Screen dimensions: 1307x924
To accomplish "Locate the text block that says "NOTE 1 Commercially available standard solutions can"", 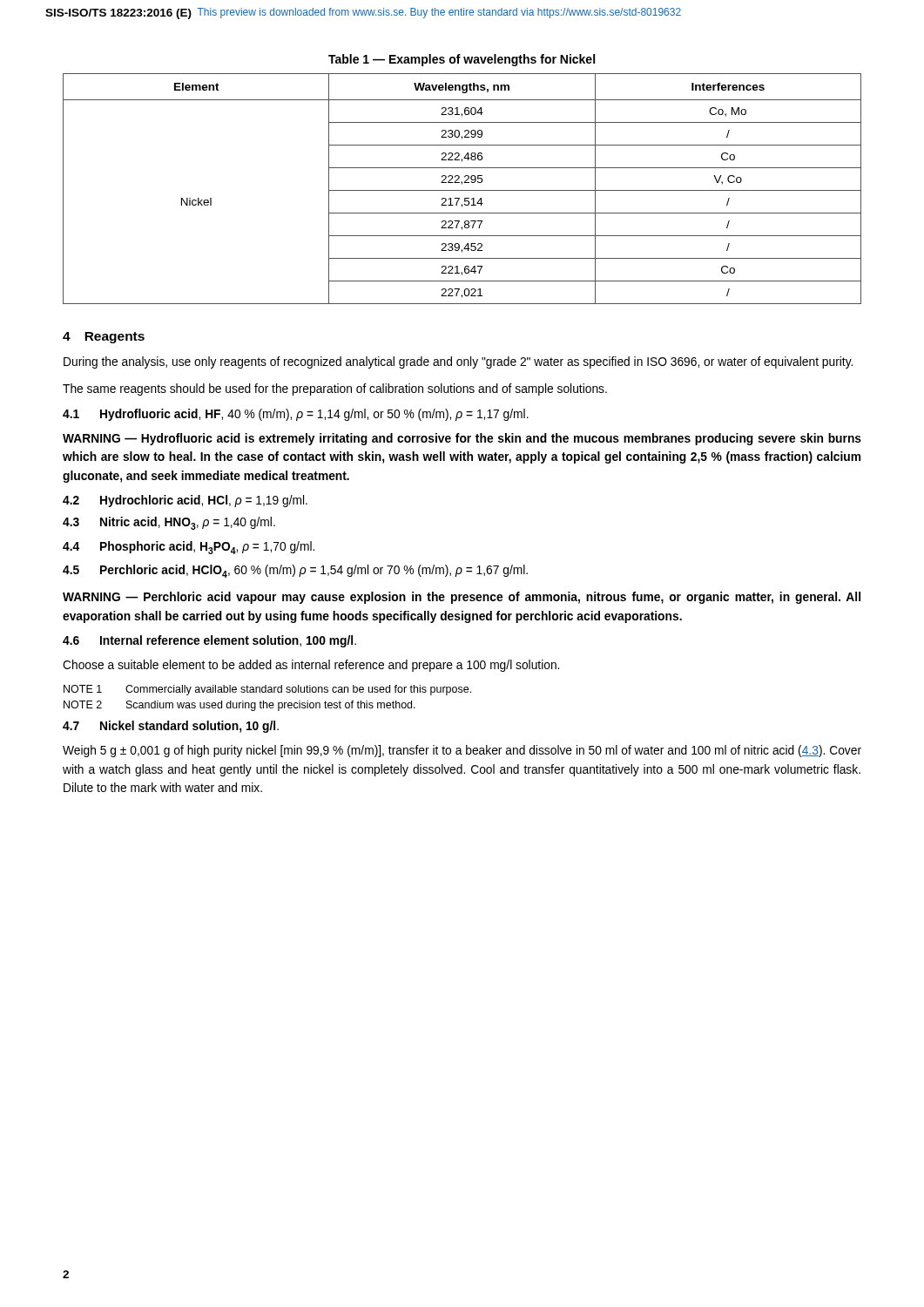I will (267, 689).
